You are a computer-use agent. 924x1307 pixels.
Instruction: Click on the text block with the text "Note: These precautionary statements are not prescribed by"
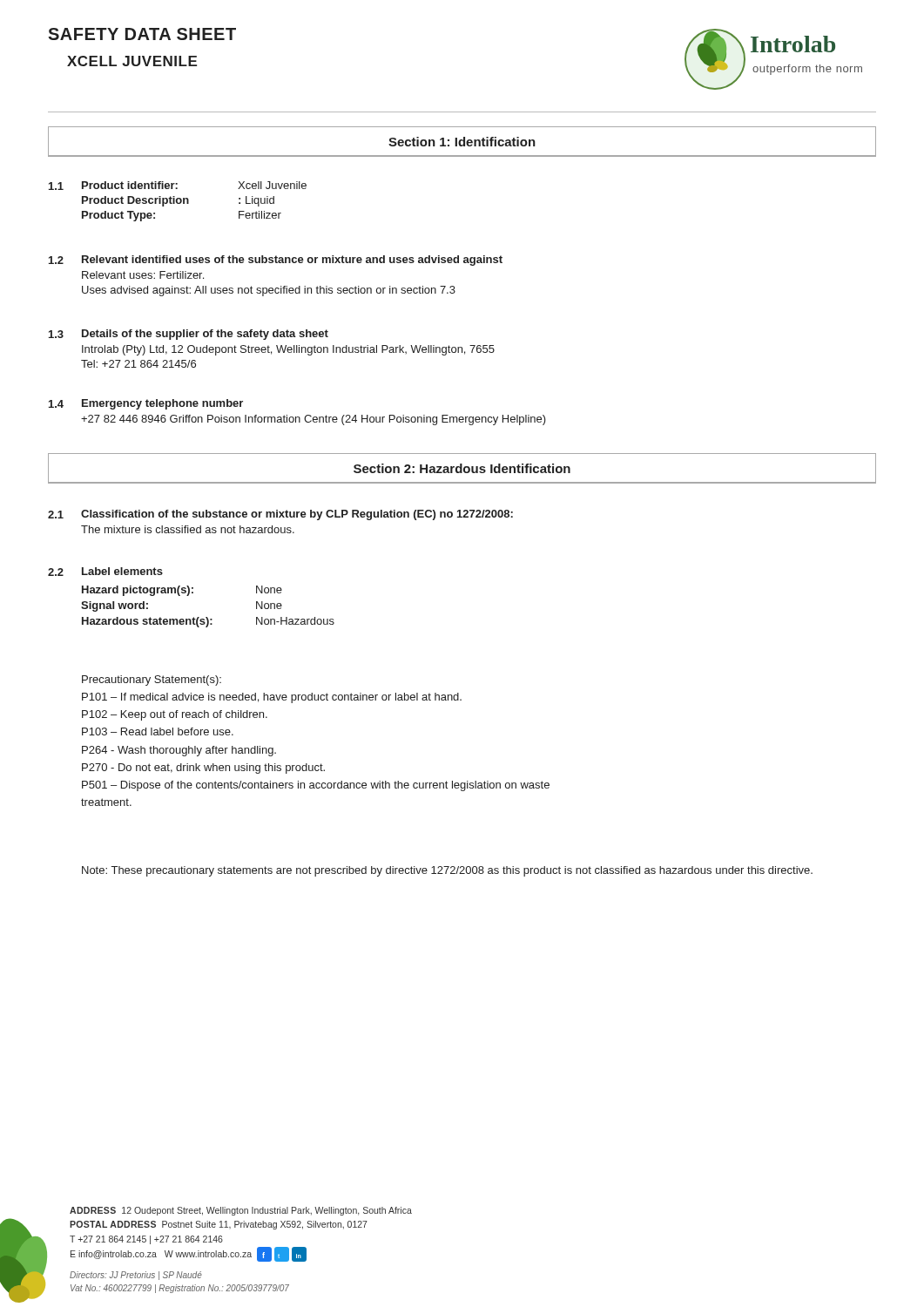point(447,870)
